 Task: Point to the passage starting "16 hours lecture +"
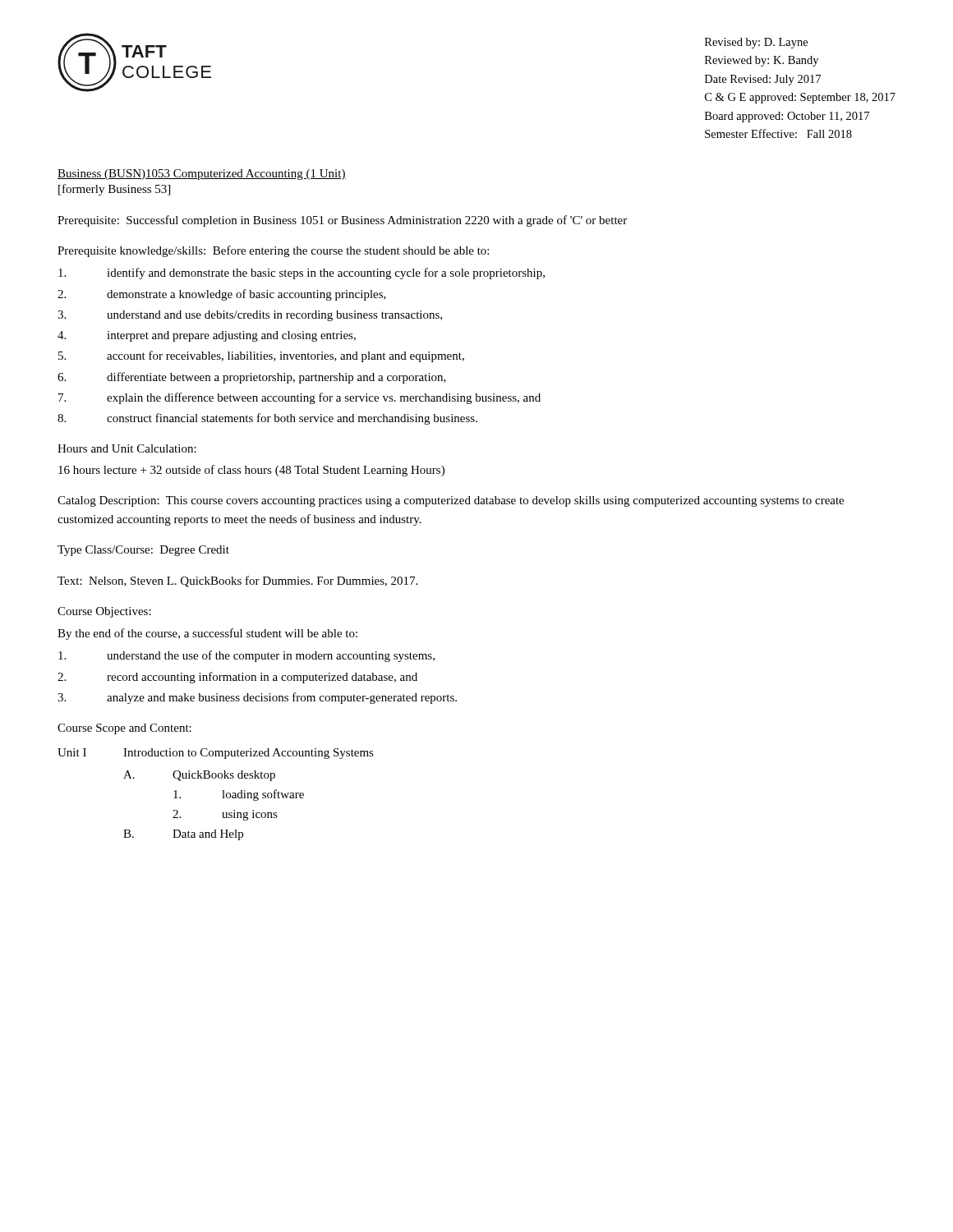click(251, 469)
